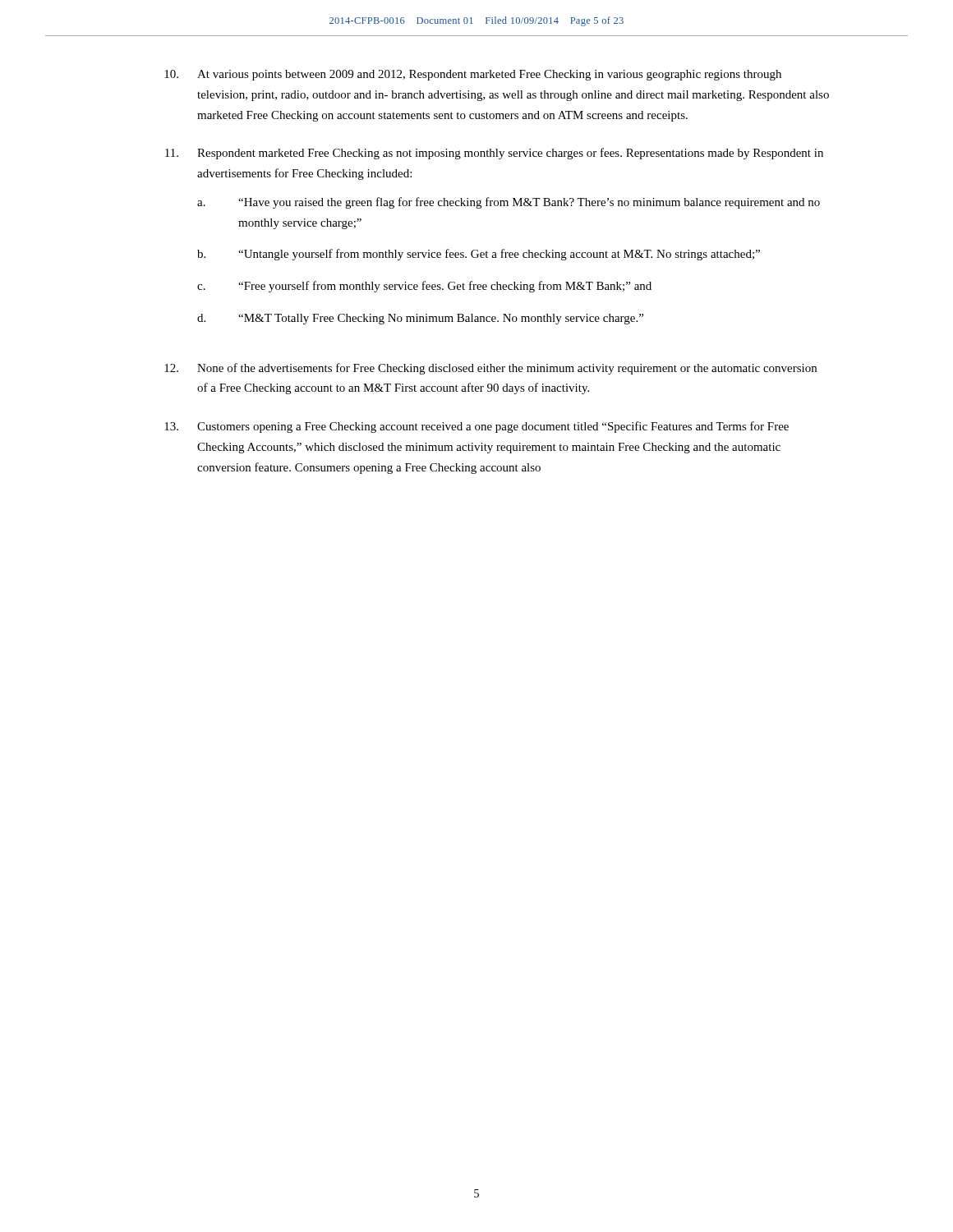The height and width of the screenshot is (1232, 953).
Task: Navigate to the text starting "d. “M&T Totally Free Checking No minimum"
Action: point(513,318)
